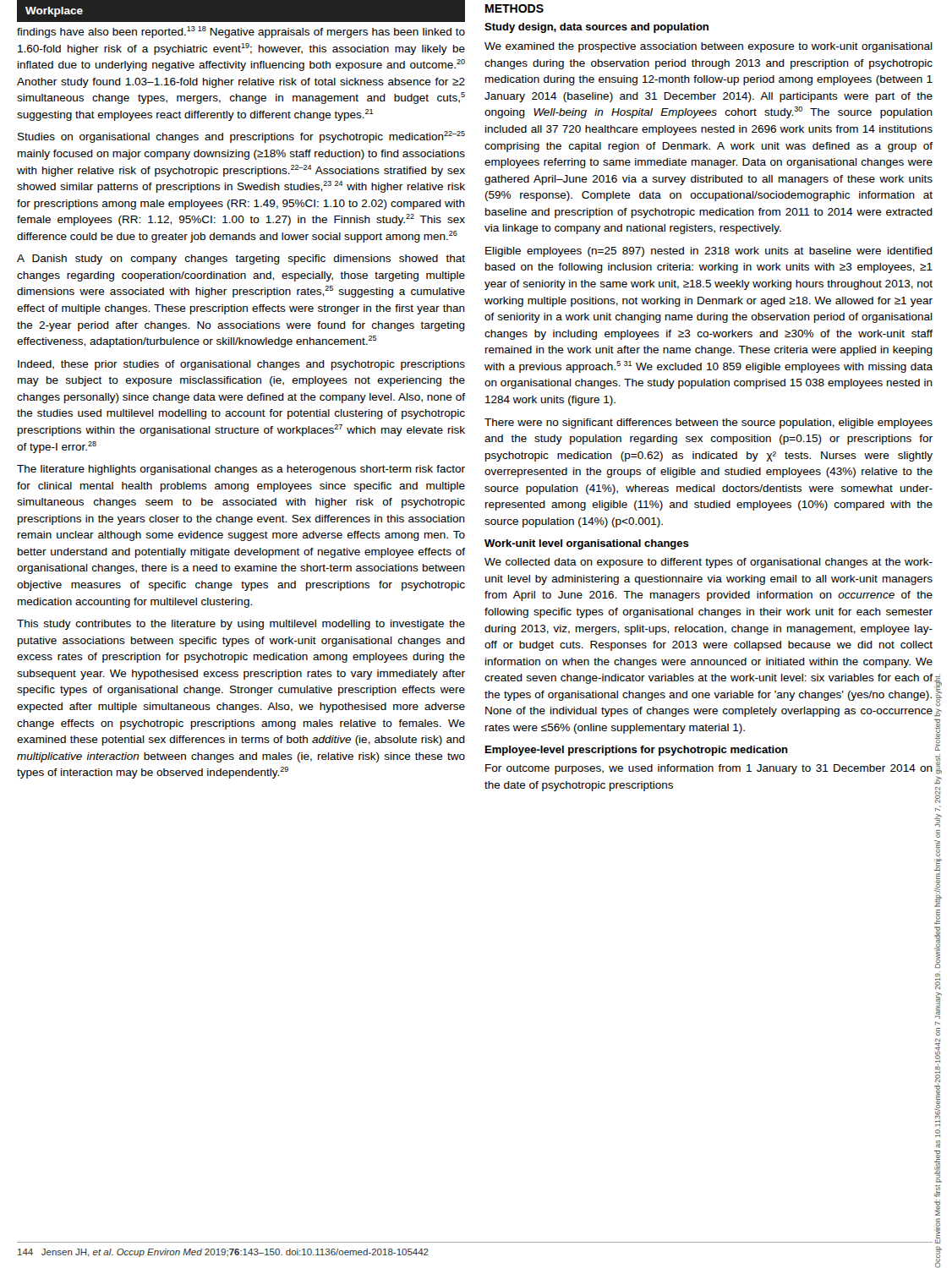The height and width of the screenshot is (1268, 952).
Task: Navigate to the block starting "Employee-level prescriptions for"
Action: pos(636,750)
